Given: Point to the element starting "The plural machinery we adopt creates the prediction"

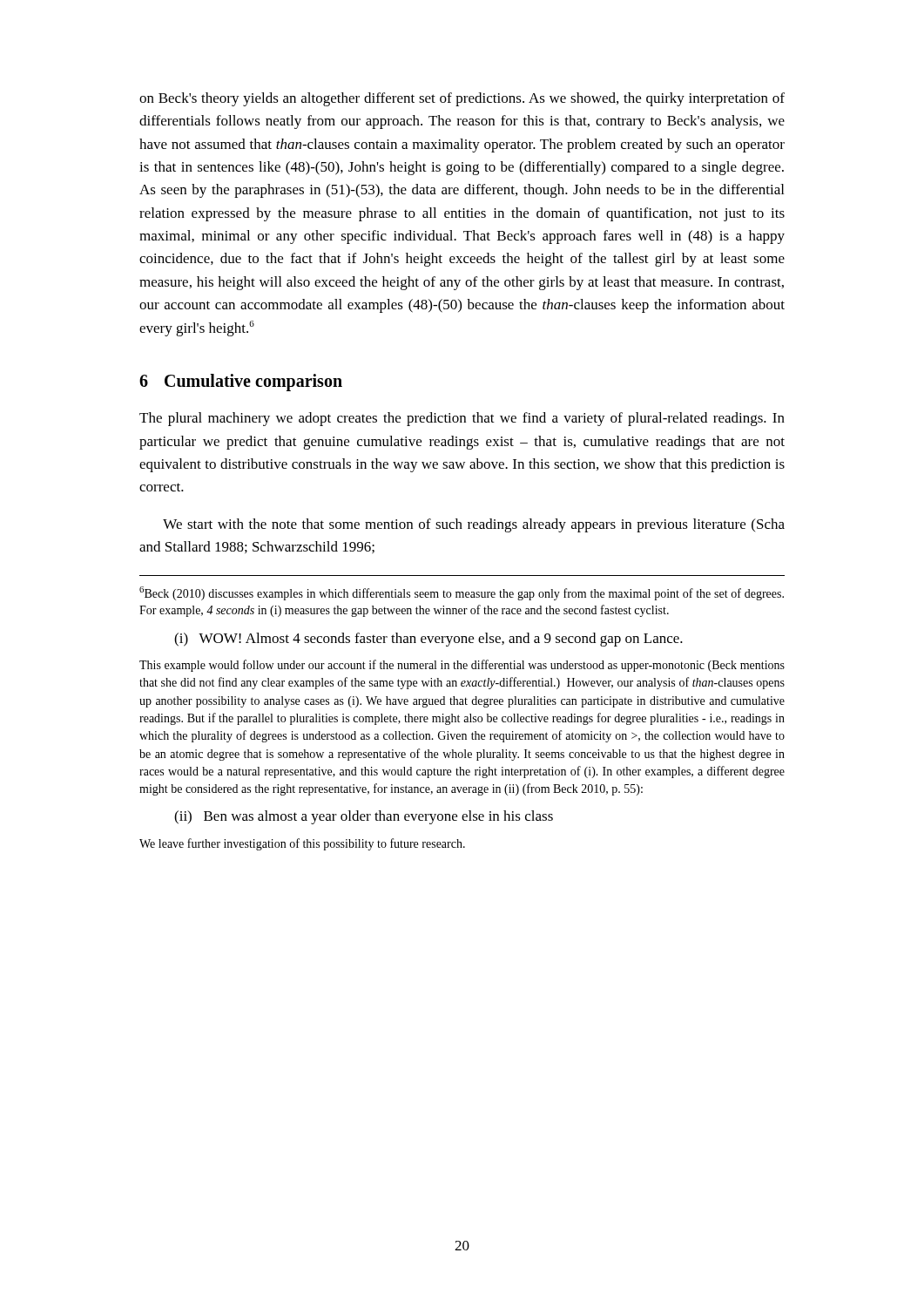Looking at the screenshot, I should [x=462, y=453].
